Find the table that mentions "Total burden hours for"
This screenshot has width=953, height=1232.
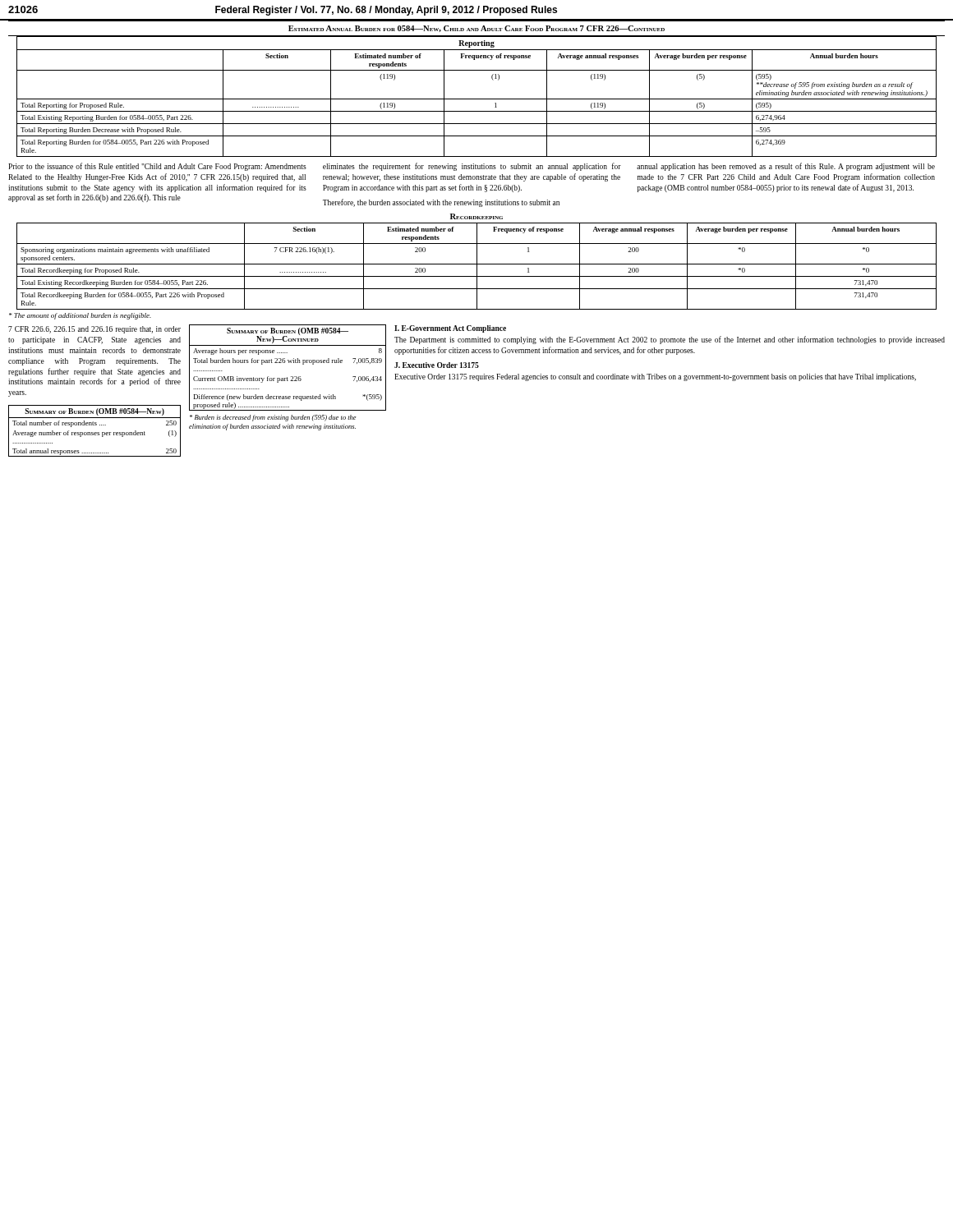tap(288, 368)
